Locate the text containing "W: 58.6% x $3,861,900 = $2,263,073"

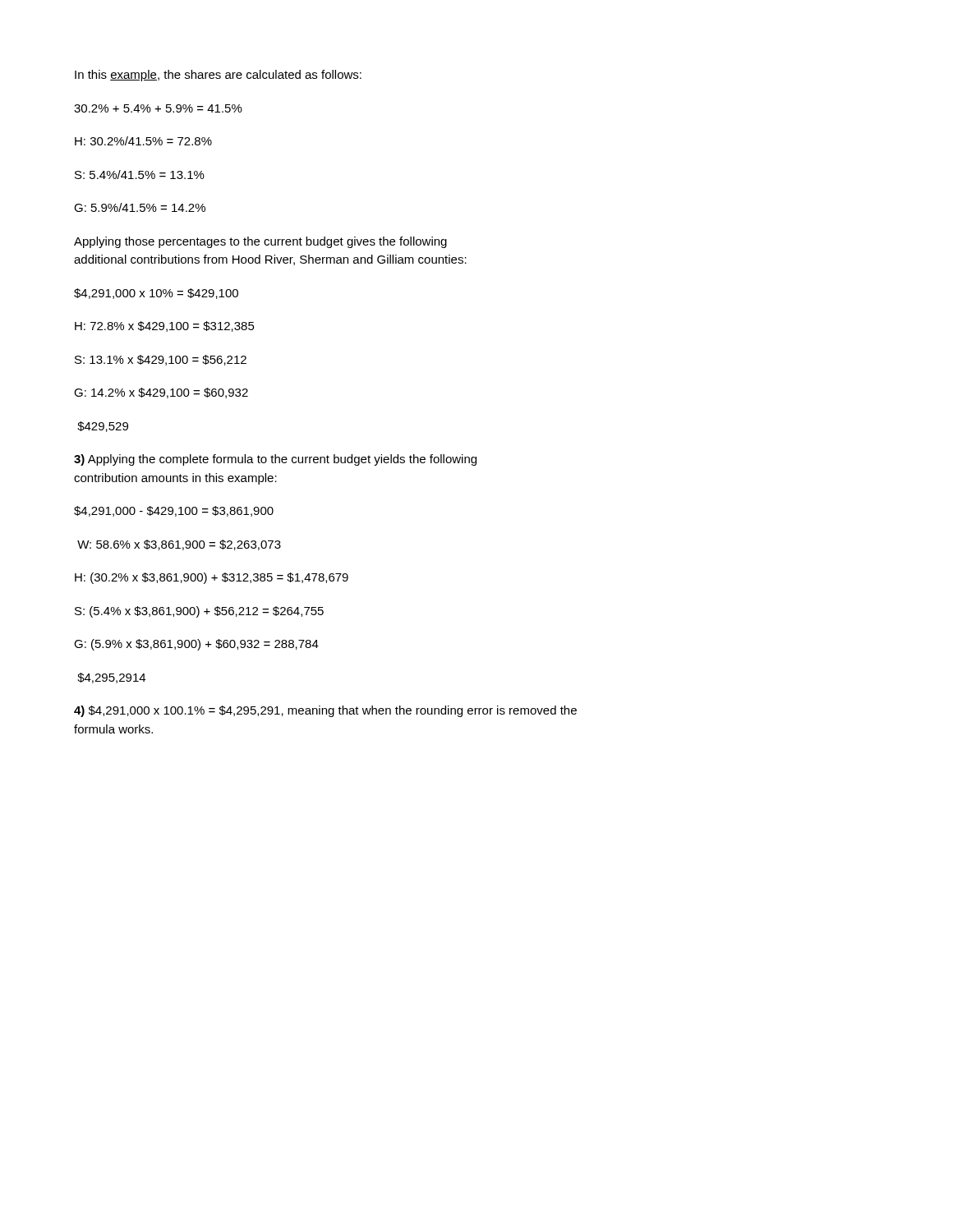[x=177, y=544]
